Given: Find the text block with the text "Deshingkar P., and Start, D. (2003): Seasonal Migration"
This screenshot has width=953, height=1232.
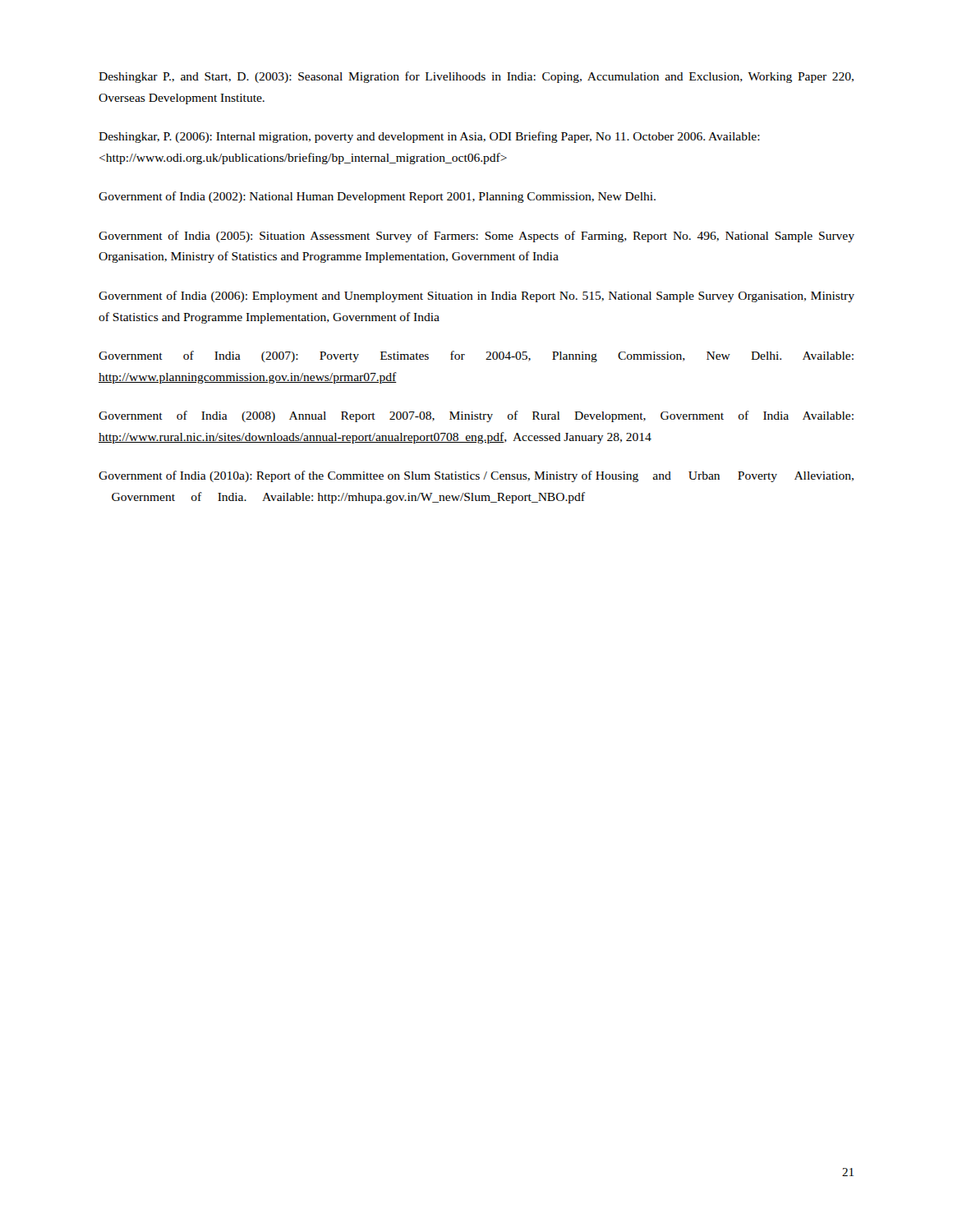Looking at the screenshot, I should click(476, 86).
